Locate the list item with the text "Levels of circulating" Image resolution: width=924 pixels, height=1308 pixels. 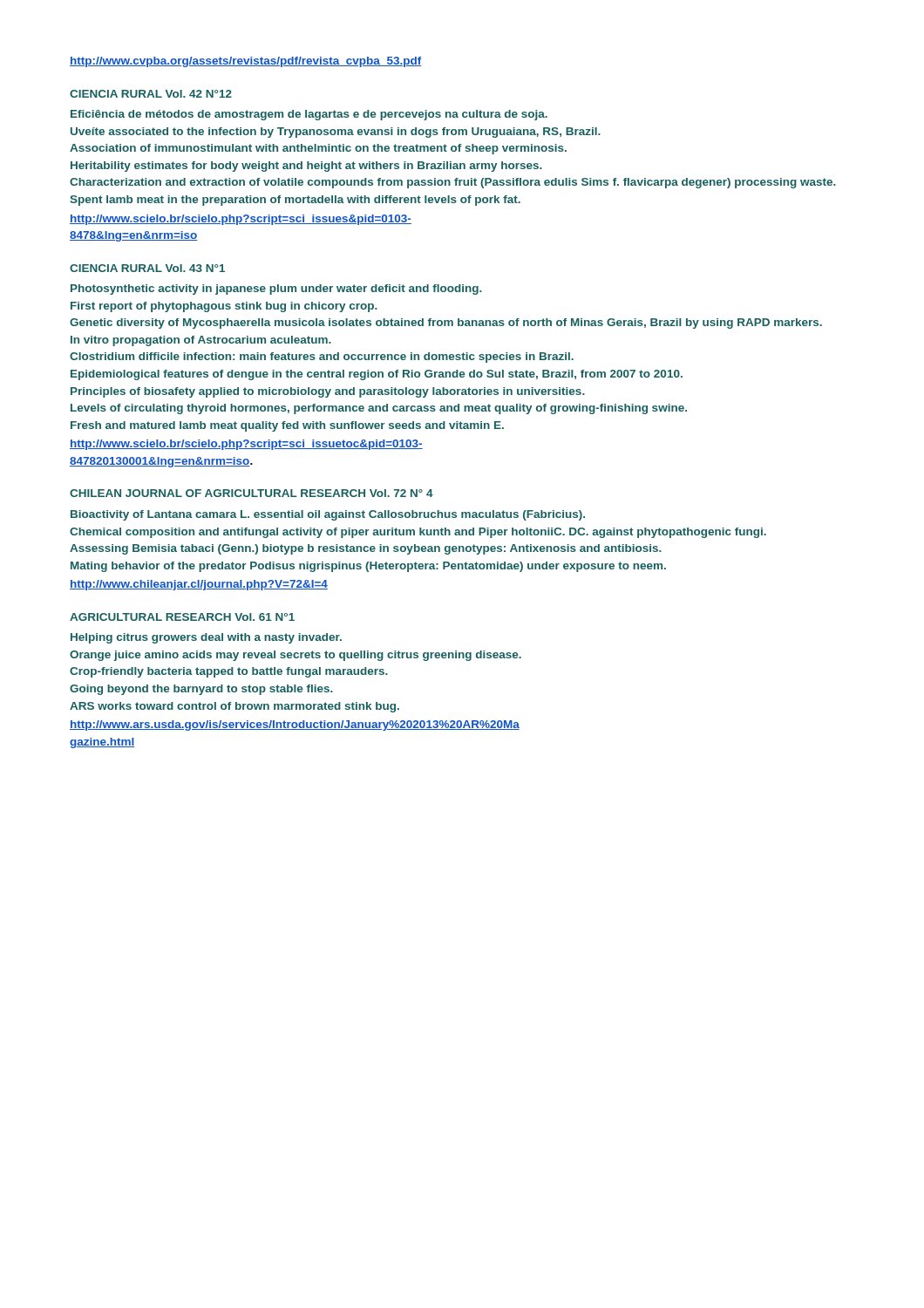point(462,408)
